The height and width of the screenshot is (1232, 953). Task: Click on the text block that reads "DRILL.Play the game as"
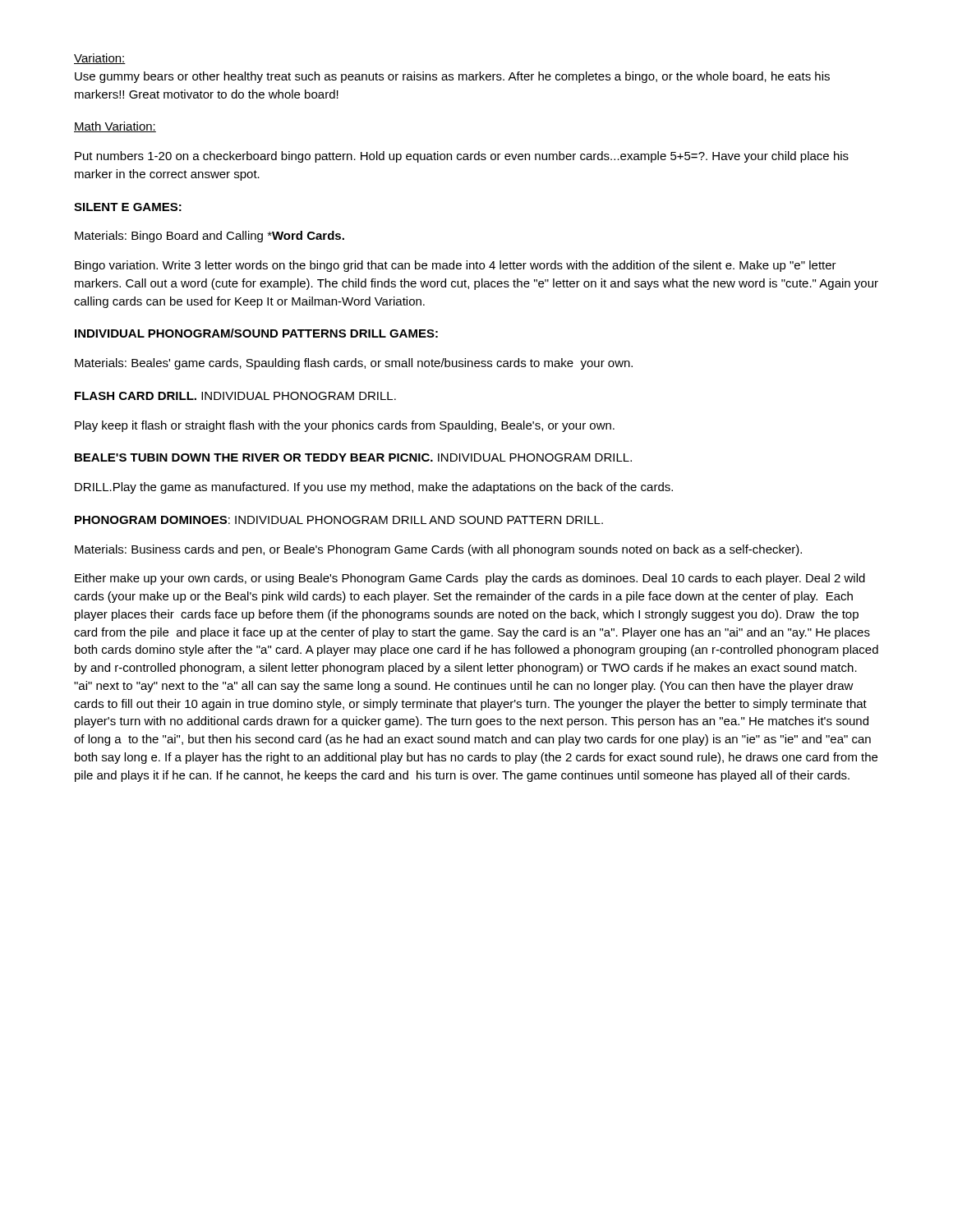[x=374, y=487]
